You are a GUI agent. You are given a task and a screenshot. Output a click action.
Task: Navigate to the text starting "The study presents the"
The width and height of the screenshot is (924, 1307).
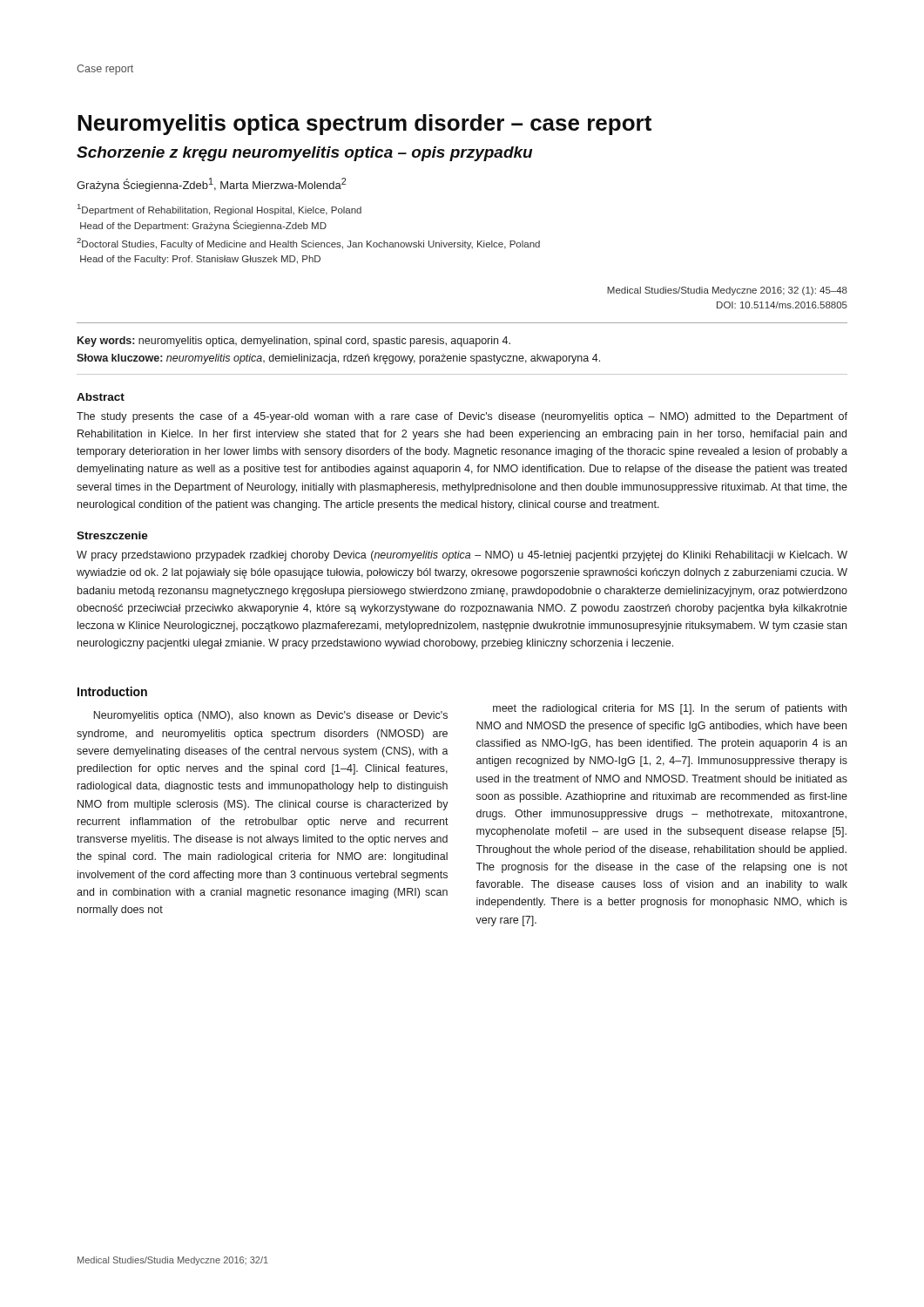click(462, 460)
